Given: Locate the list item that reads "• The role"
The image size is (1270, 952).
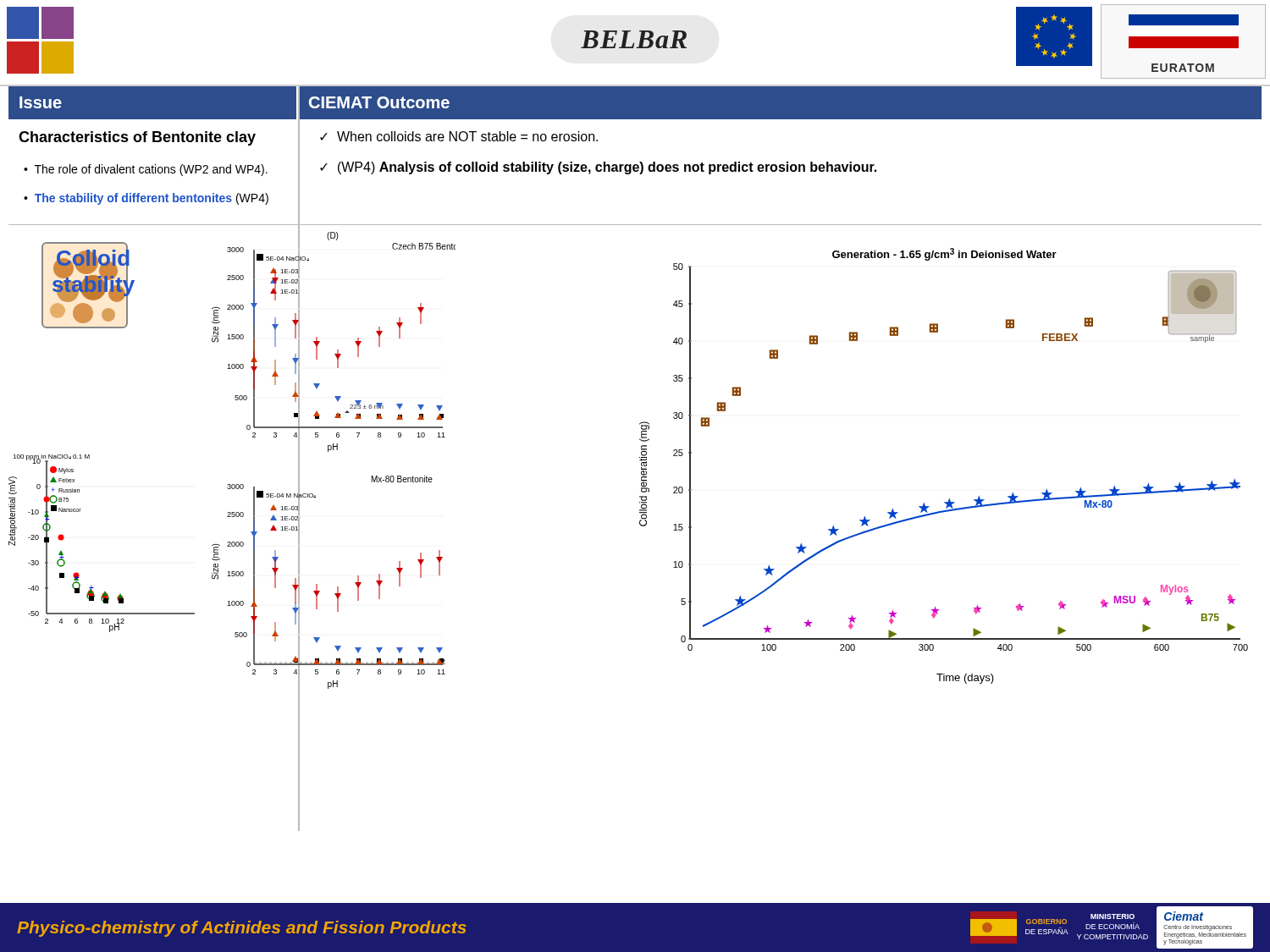Looking at the screenshot, I should (146, 169).
